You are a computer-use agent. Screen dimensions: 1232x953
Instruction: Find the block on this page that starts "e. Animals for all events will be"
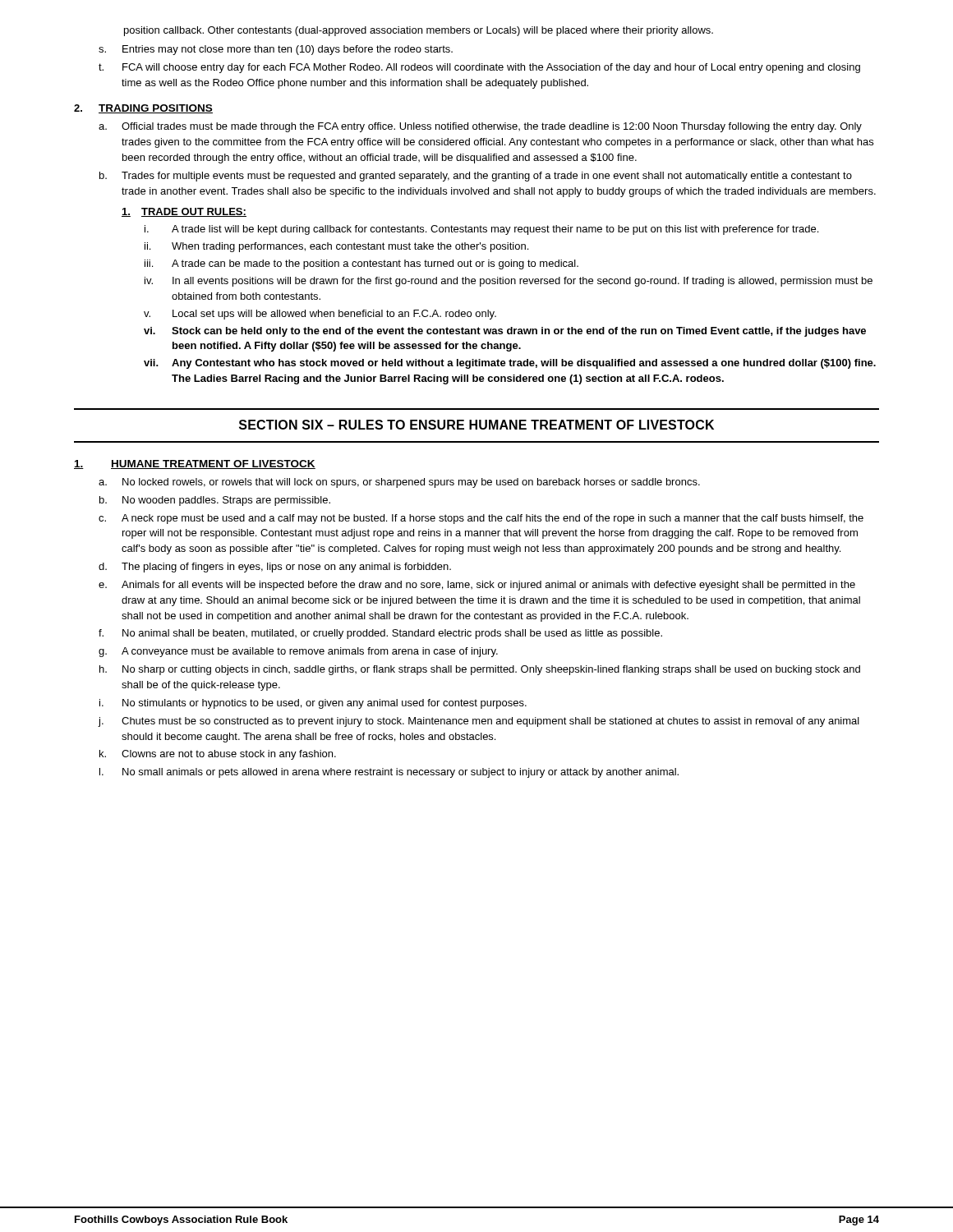pyautogui.click(x=489, y=601)
